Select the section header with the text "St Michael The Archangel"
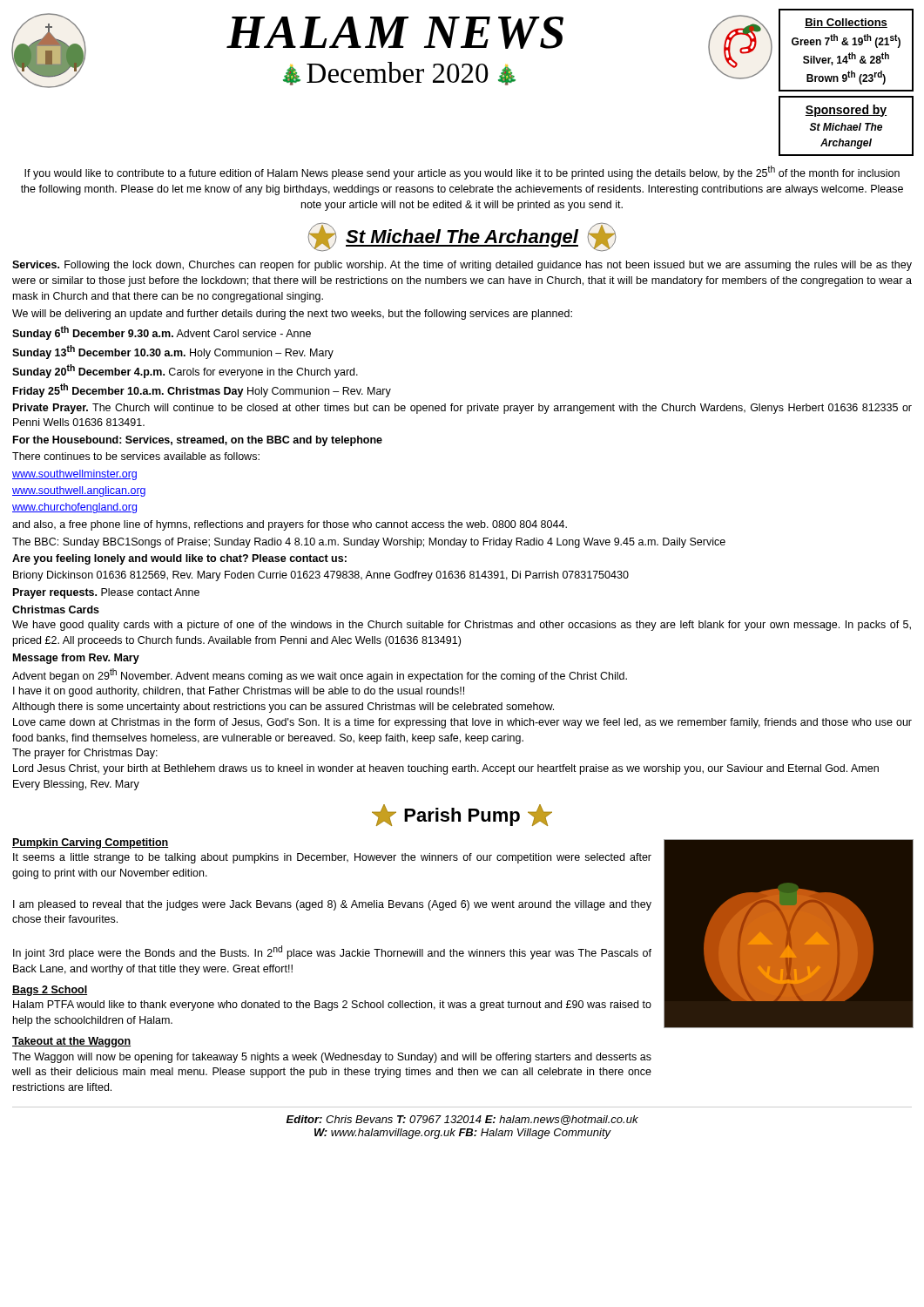The width and height of the screenshot is (924, 1307). (462, 237)
